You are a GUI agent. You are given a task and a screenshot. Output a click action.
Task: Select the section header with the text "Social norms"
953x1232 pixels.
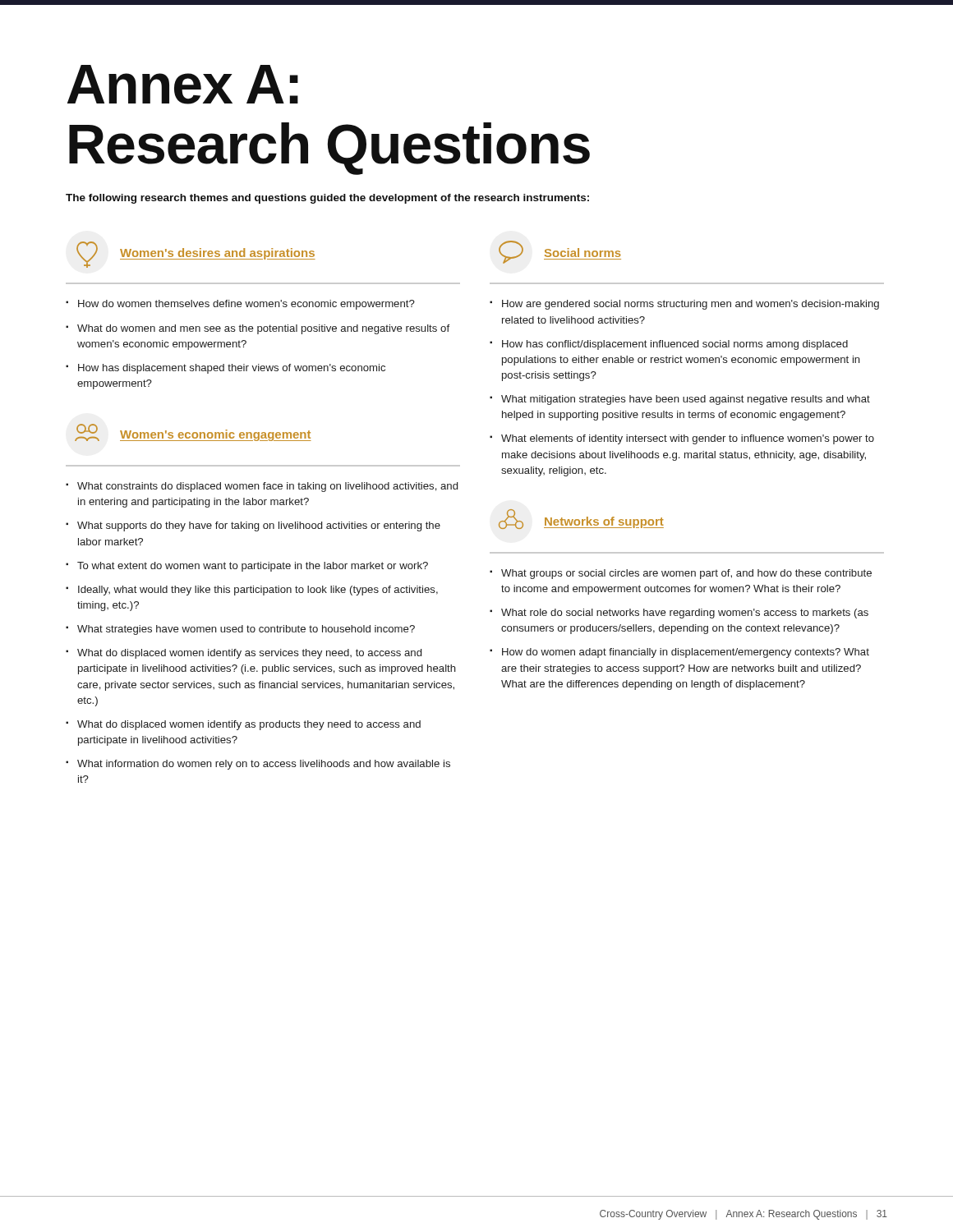click(583, 252)
